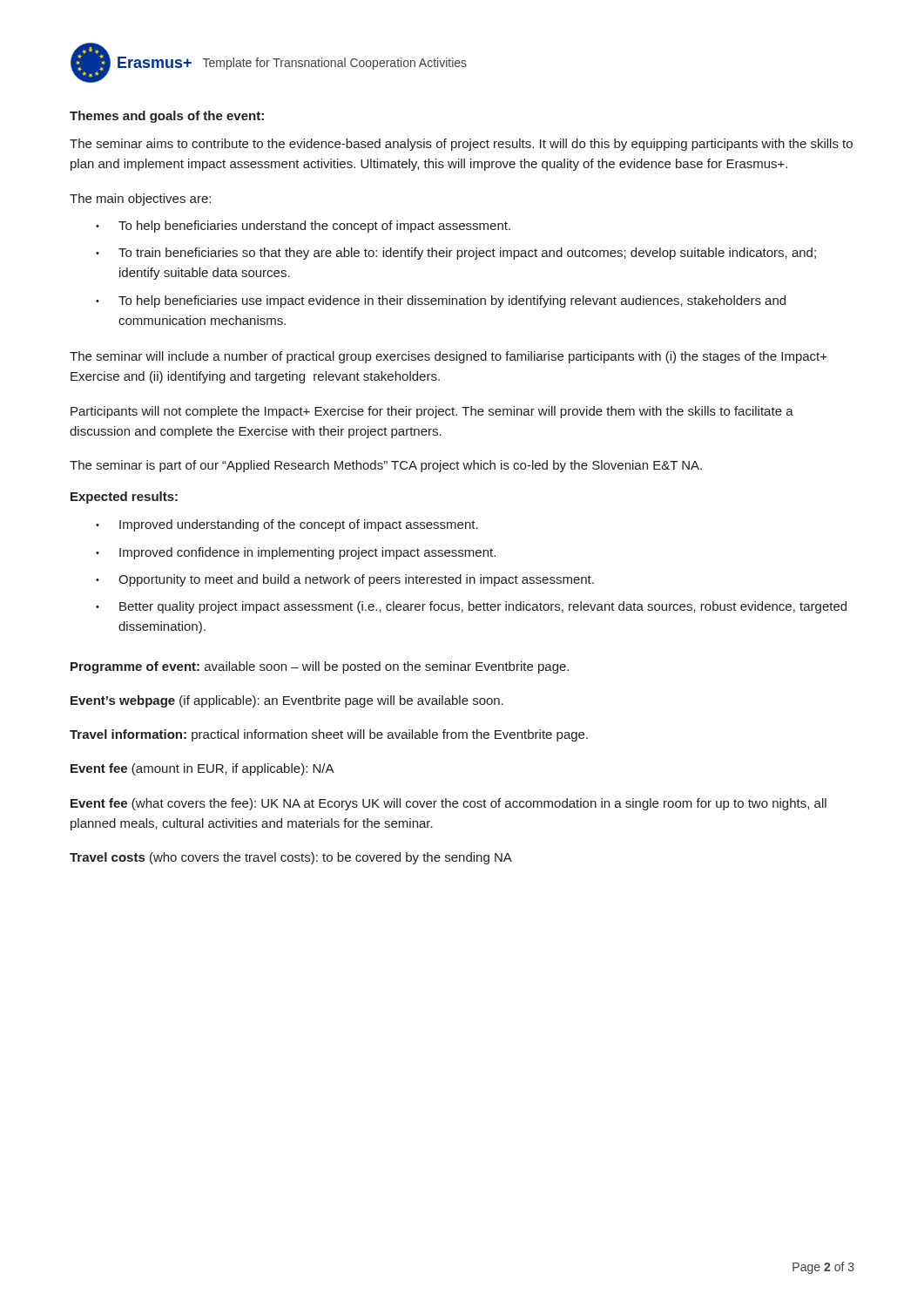Click on the text block starting "• To train beneficiaries so"

click(x=475, y=262)
